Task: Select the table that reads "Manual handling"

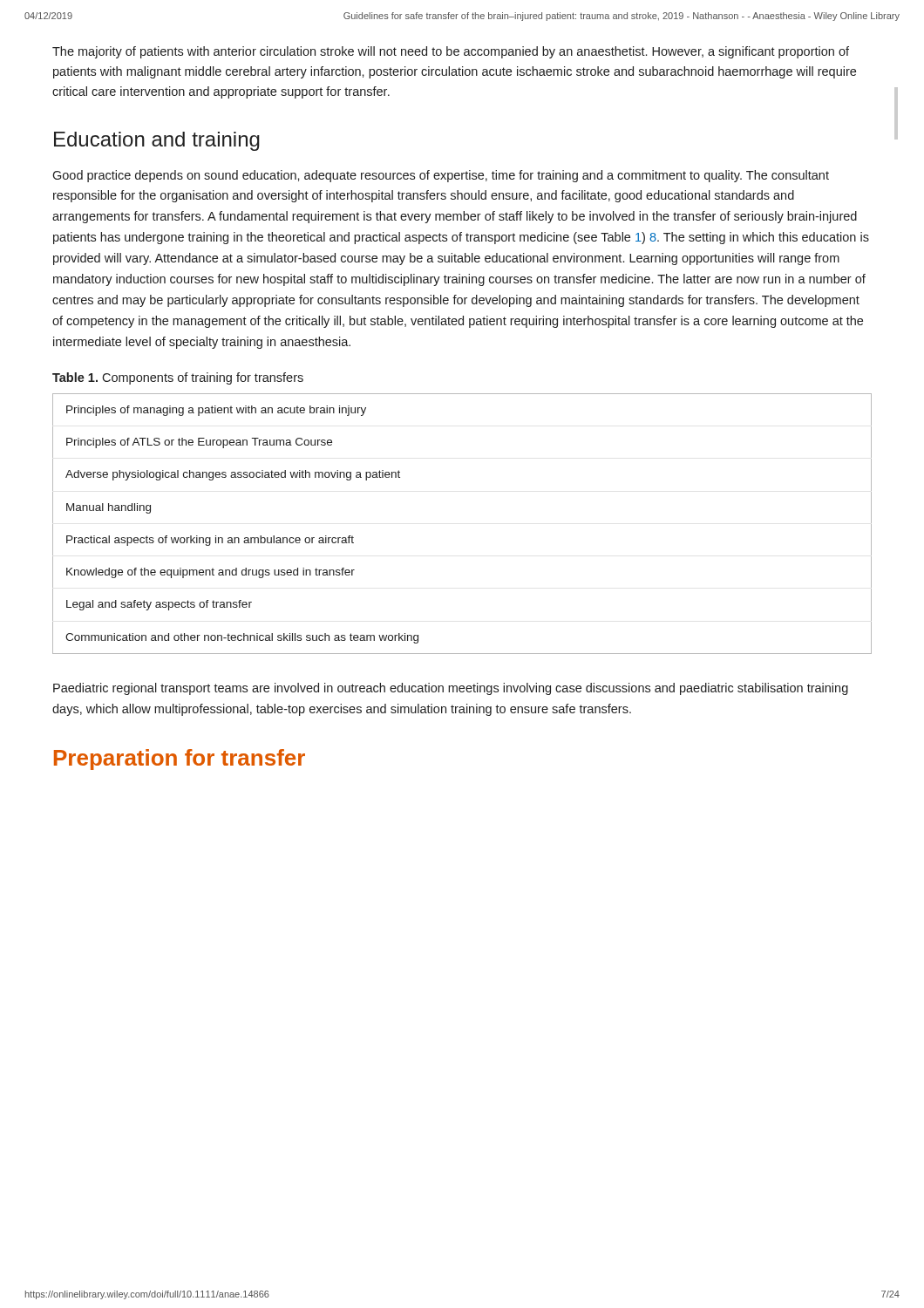Action: [462, 524]
